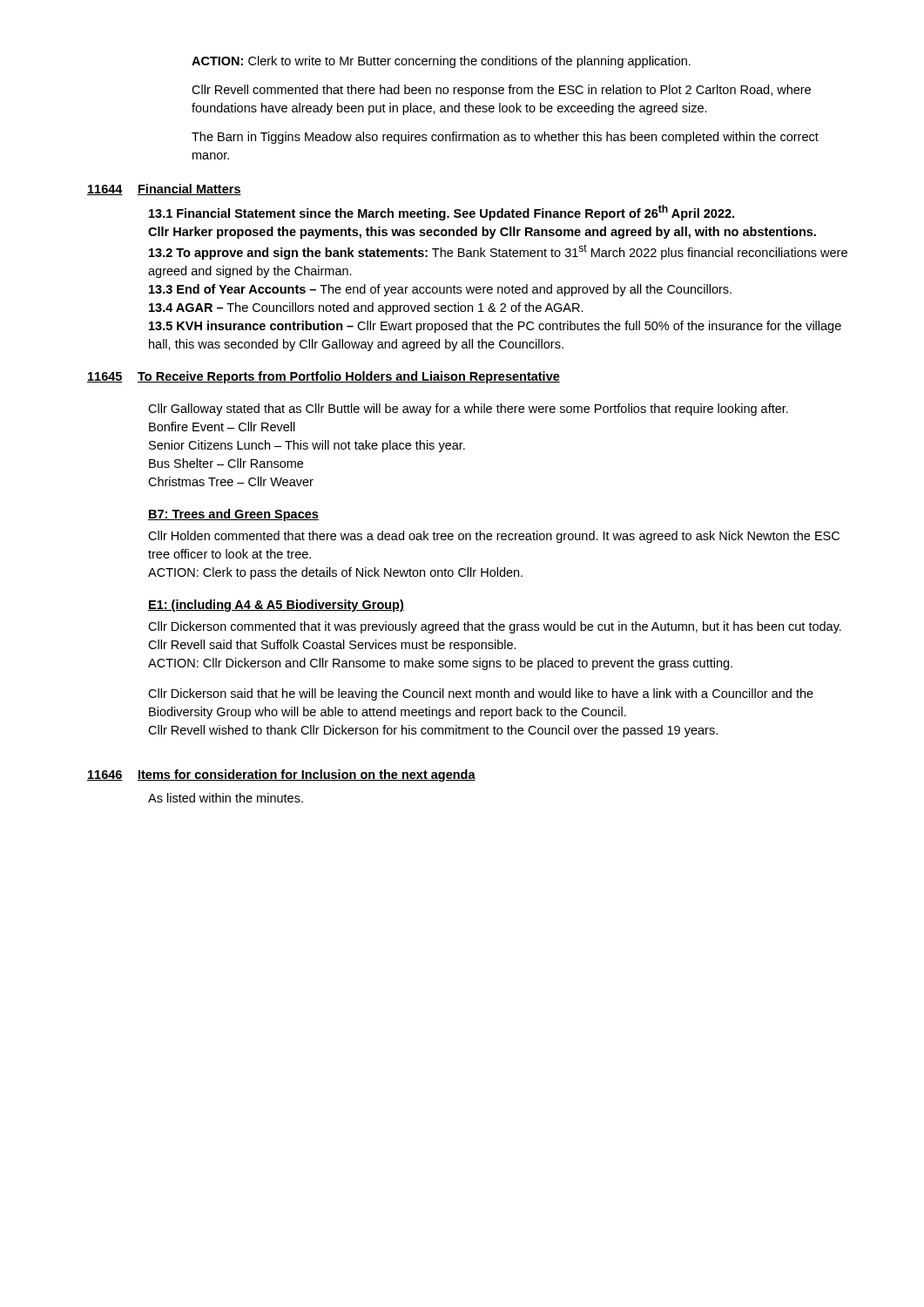Screen dimensions: 1307x924
Task: Select the text block that reads "The Barn in Tiggins Meadow also requires"
Action: (x=505, y=146)
